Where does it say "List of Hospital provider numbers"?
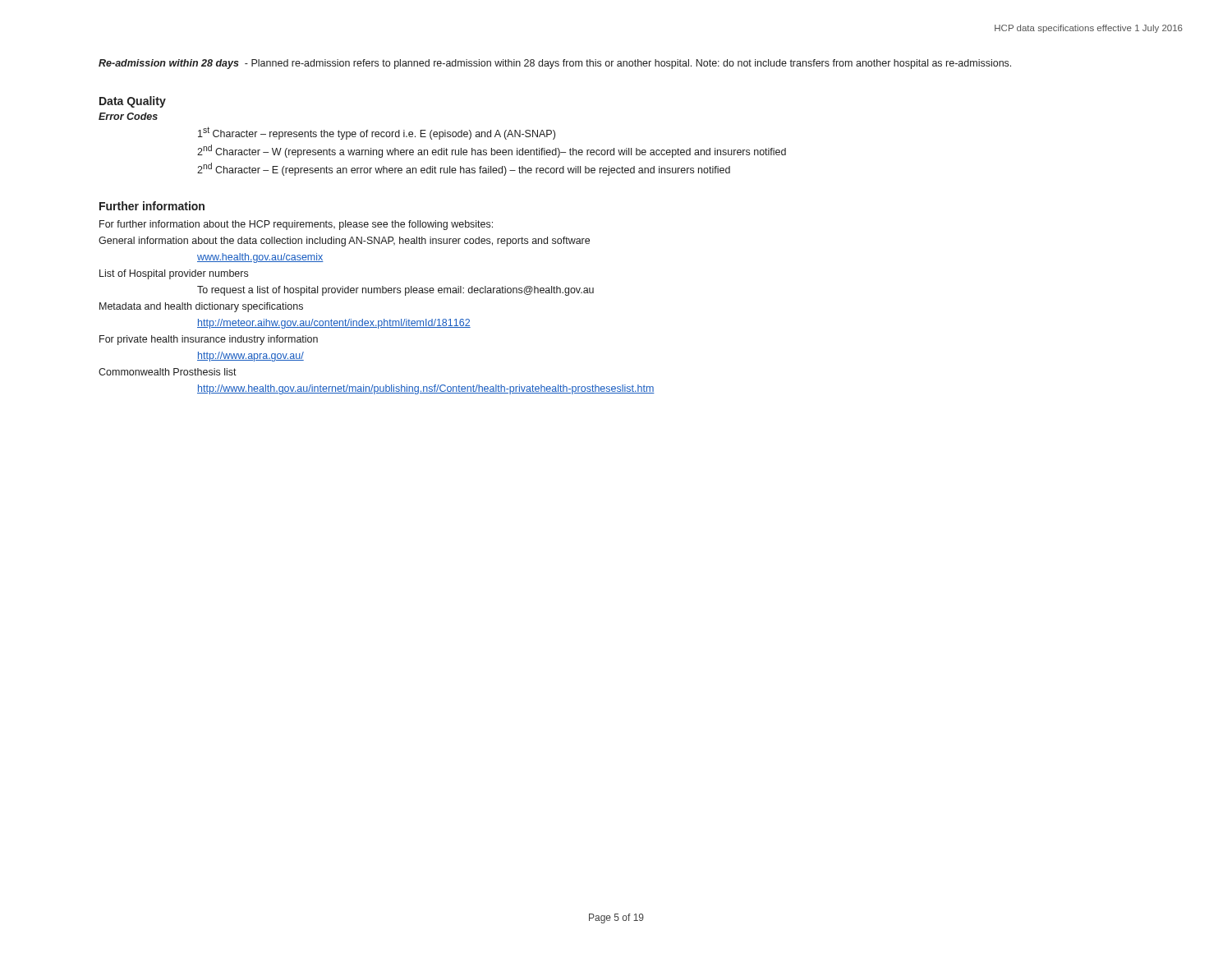This screenshot has height=953, width=1232. point(174,274)
